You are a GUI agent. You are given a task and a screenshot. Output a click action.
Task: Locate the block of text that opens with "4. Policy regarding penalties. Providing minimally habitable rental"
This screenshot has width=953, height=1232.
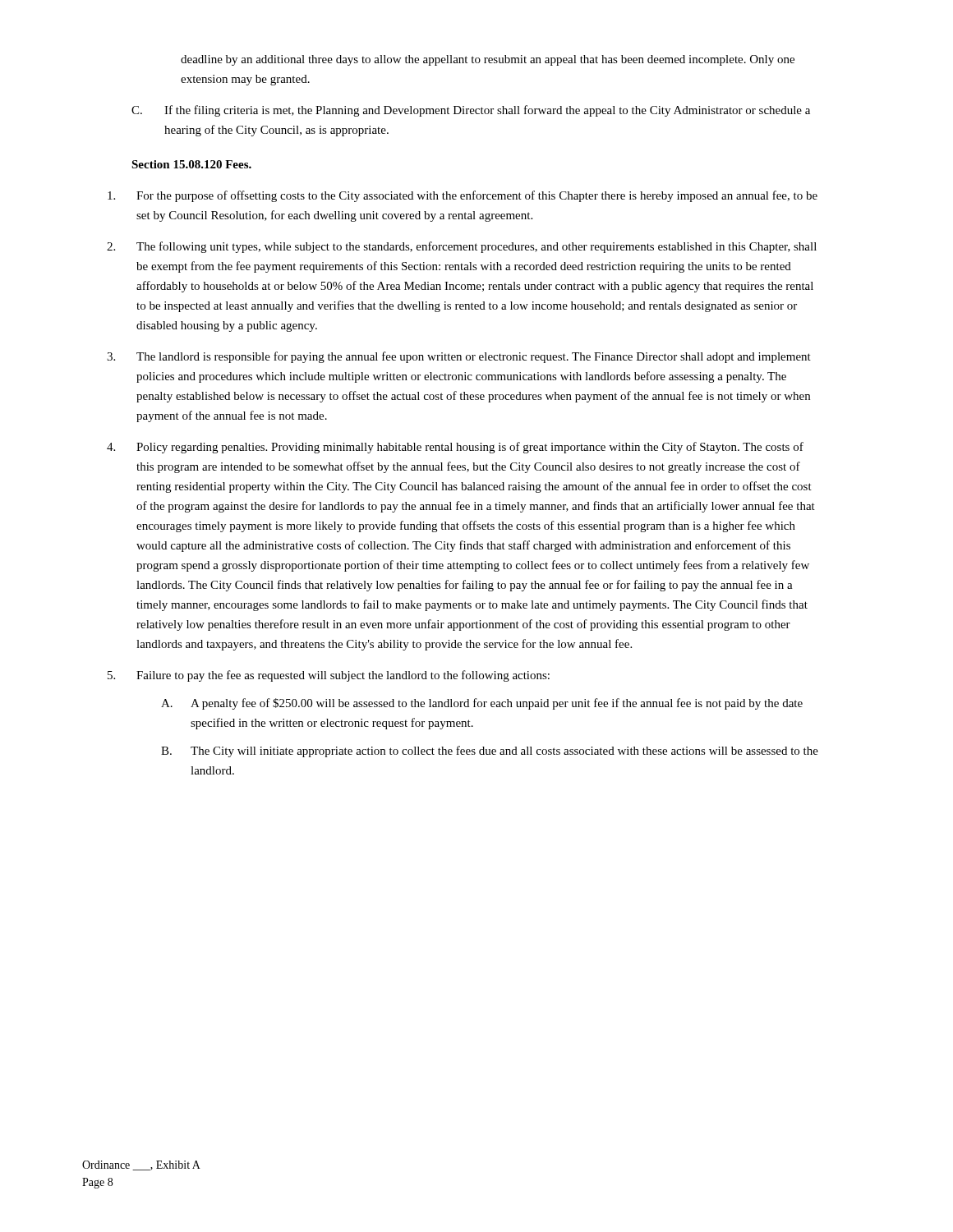click(464, 545)
